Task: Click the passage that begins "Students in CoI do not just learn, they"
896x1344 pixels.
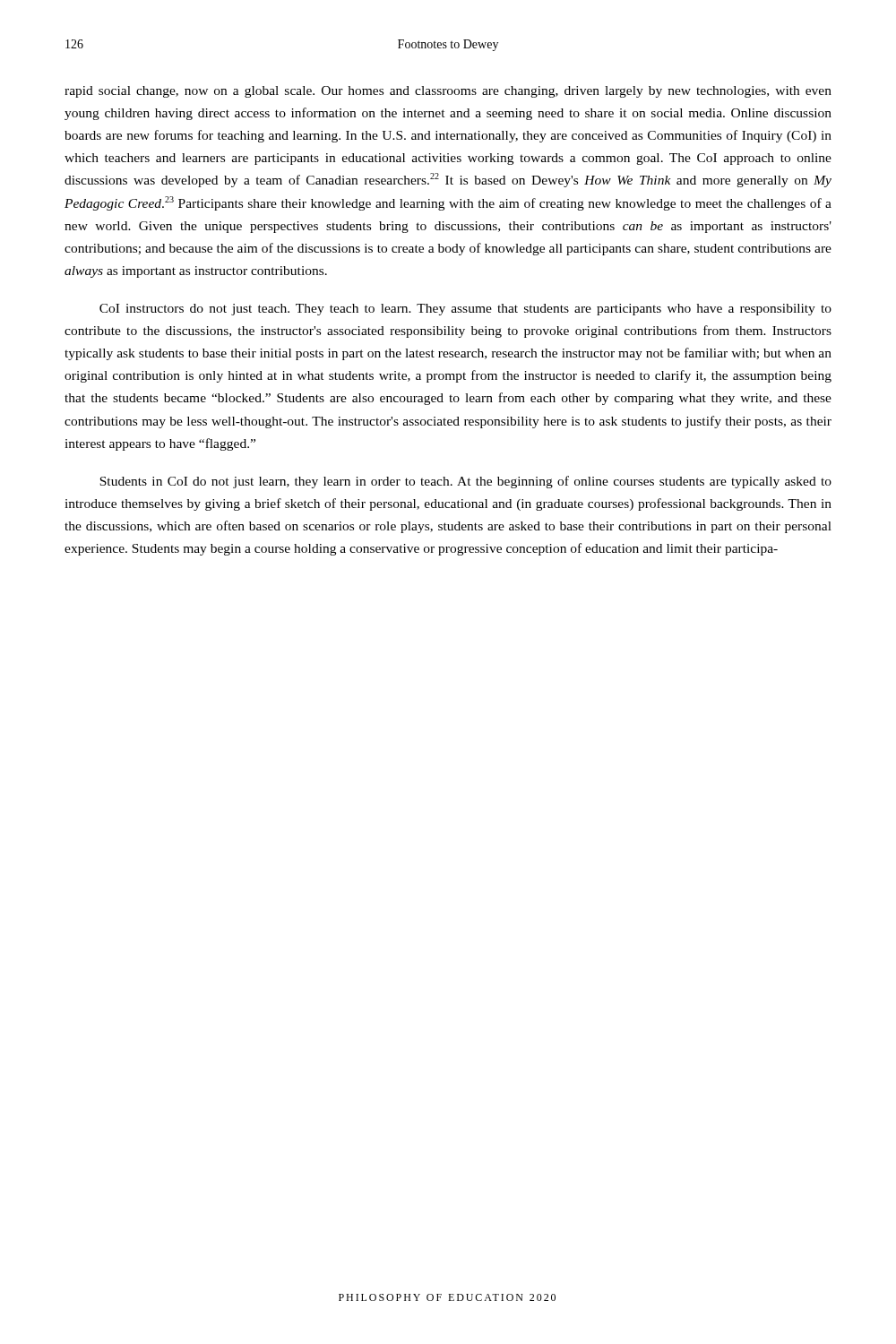Action: (448, 514)
